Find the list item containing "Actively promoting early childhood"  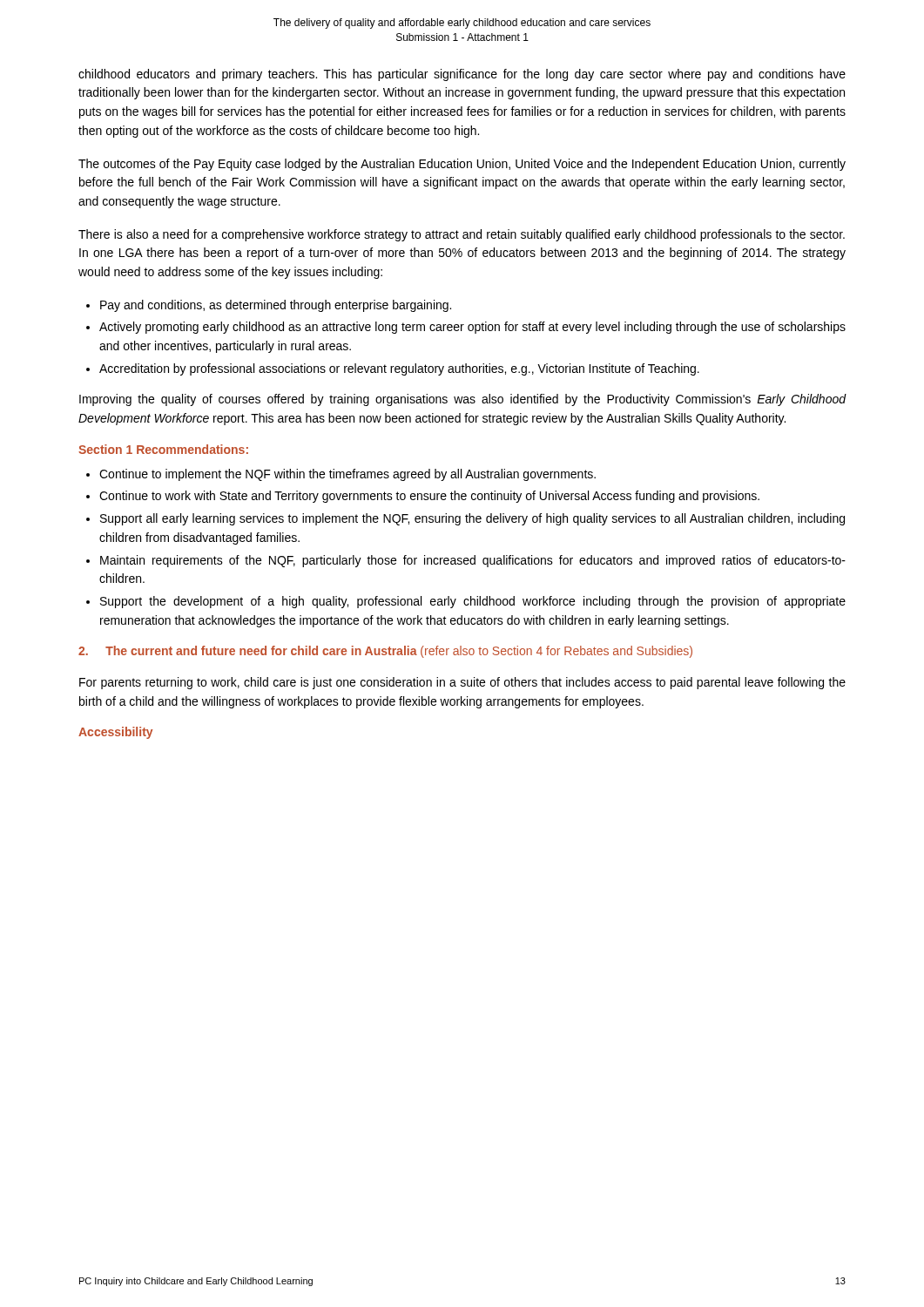(472, 336)
